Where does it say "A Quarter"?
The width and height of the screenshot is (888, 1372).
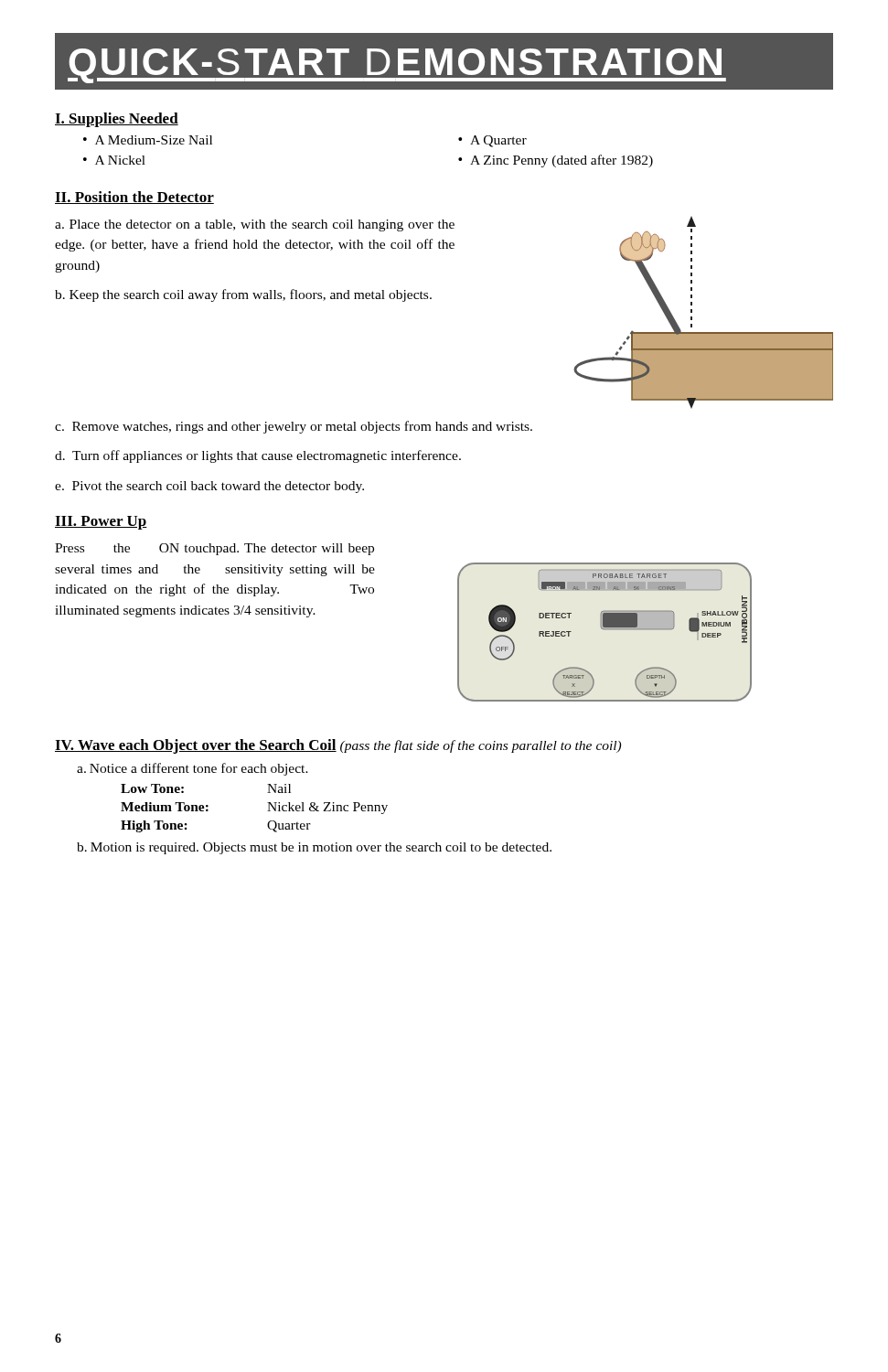click(498, 139)
